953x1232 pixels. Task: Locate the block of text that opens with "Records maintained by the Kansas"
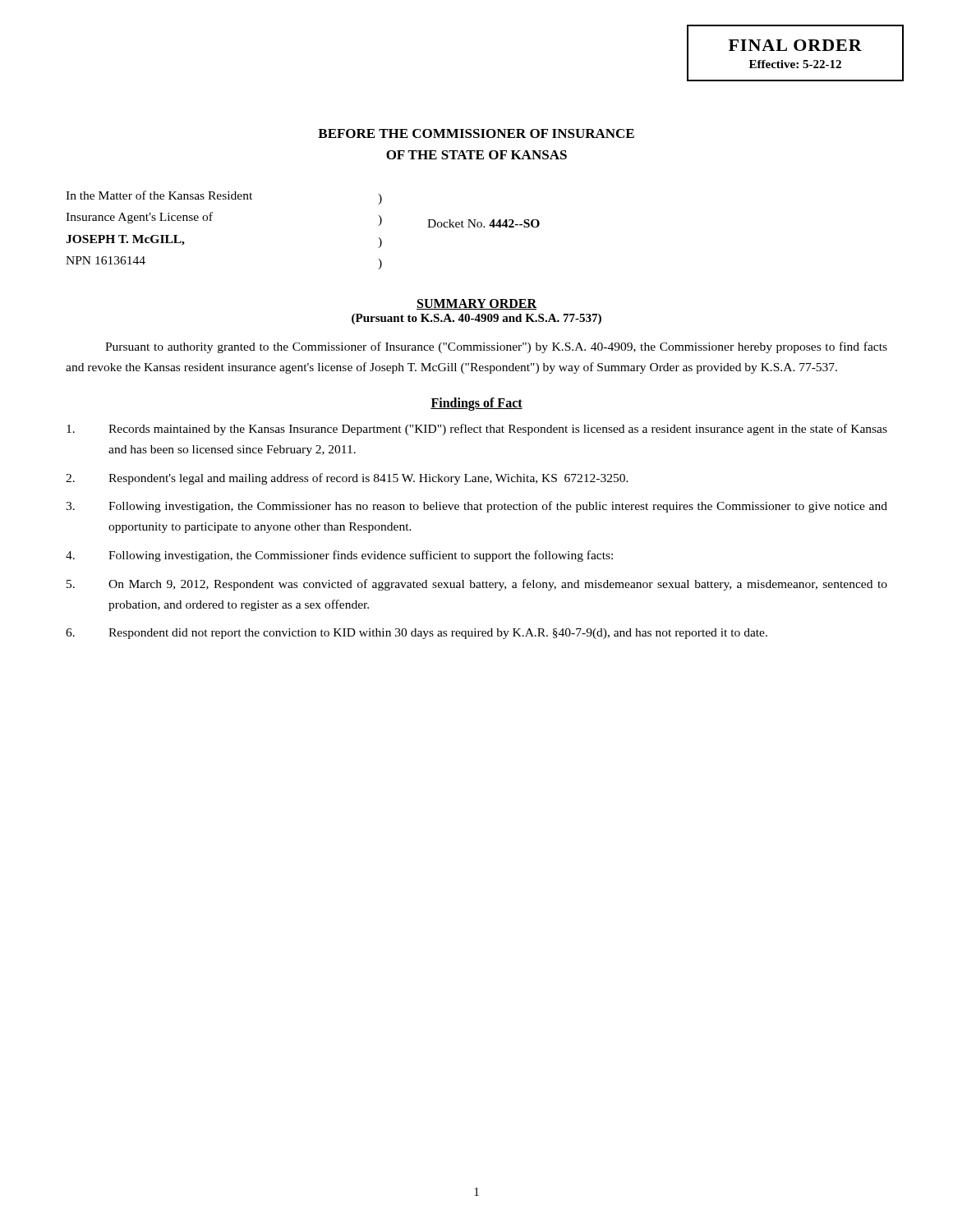(x=476, y=439)
